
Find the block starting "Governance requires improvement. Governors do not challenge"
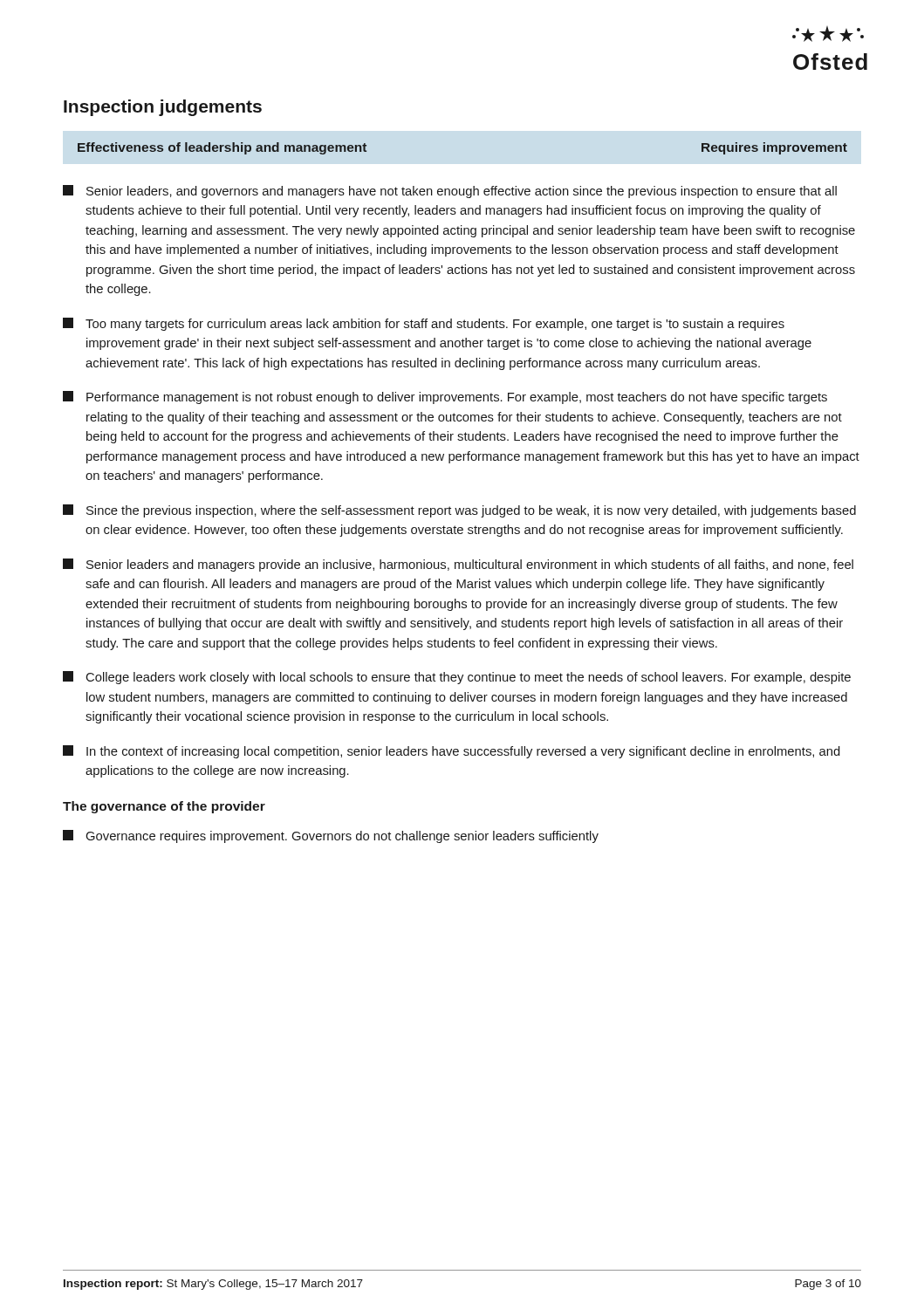pos(331,836)
